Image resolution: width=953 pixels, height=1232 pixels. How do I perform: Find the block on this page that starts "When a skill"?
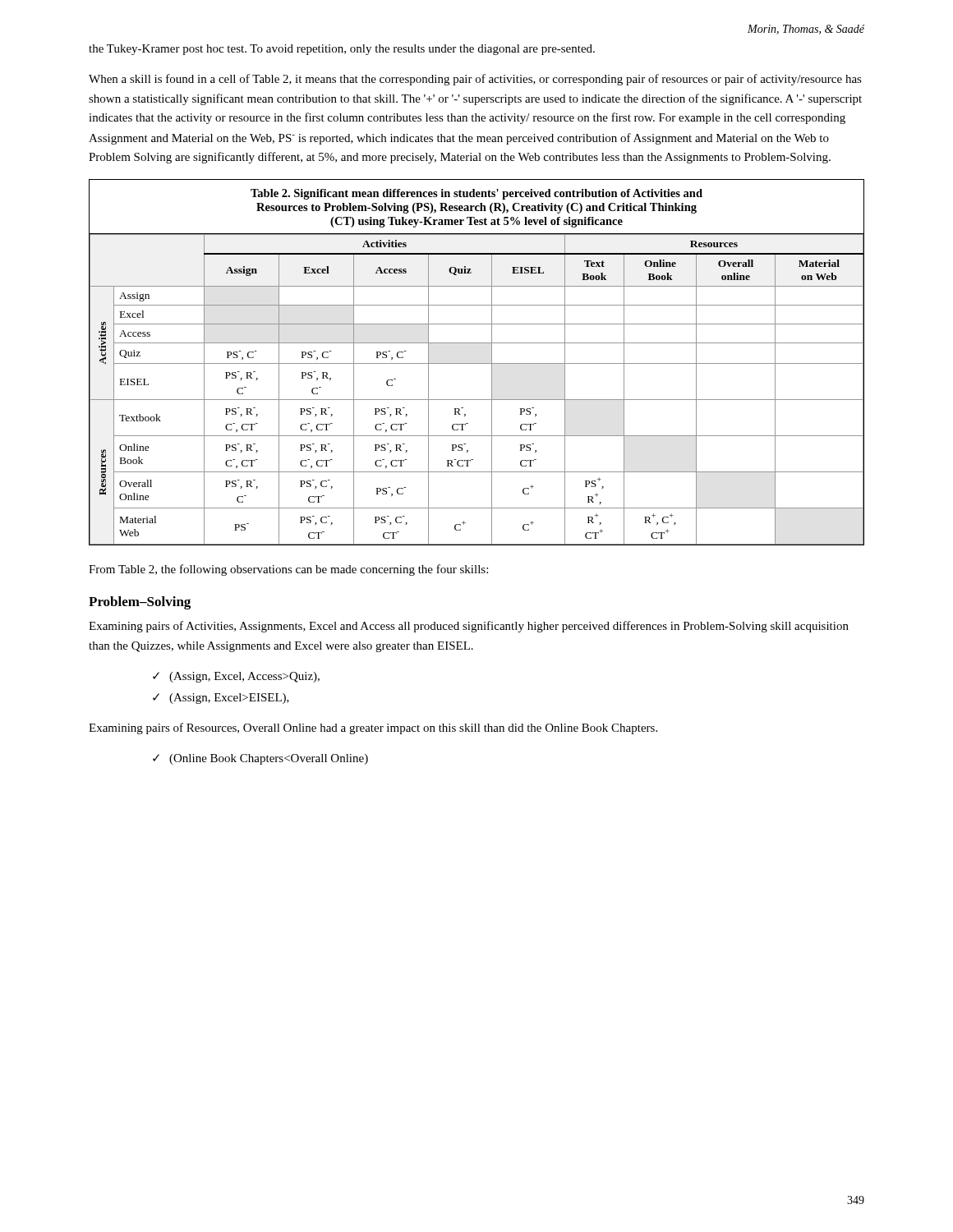click(475, 118)
